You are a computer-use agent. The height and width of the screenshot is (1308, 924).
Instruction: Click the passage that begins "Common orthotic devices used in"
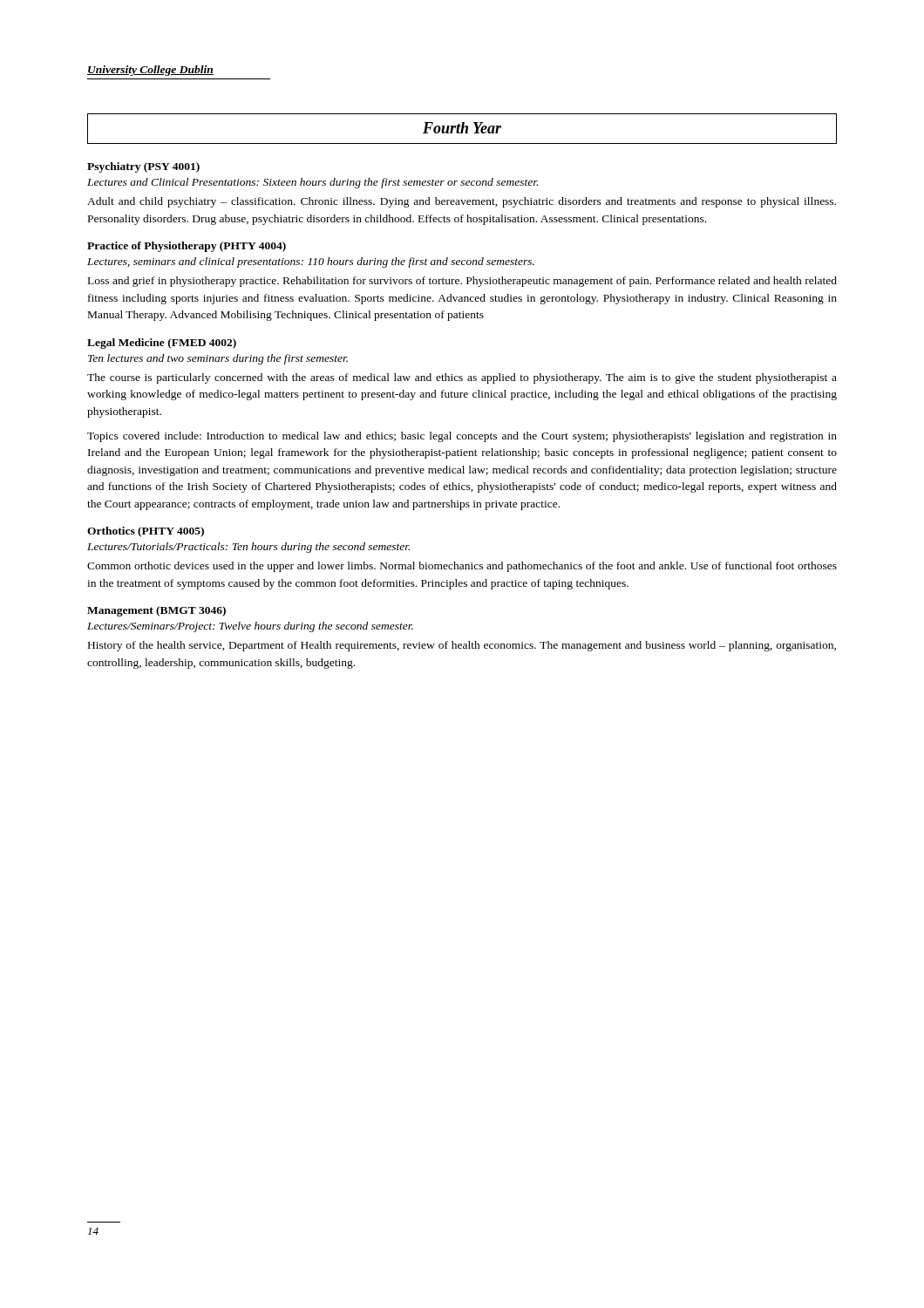pos(462,574)
